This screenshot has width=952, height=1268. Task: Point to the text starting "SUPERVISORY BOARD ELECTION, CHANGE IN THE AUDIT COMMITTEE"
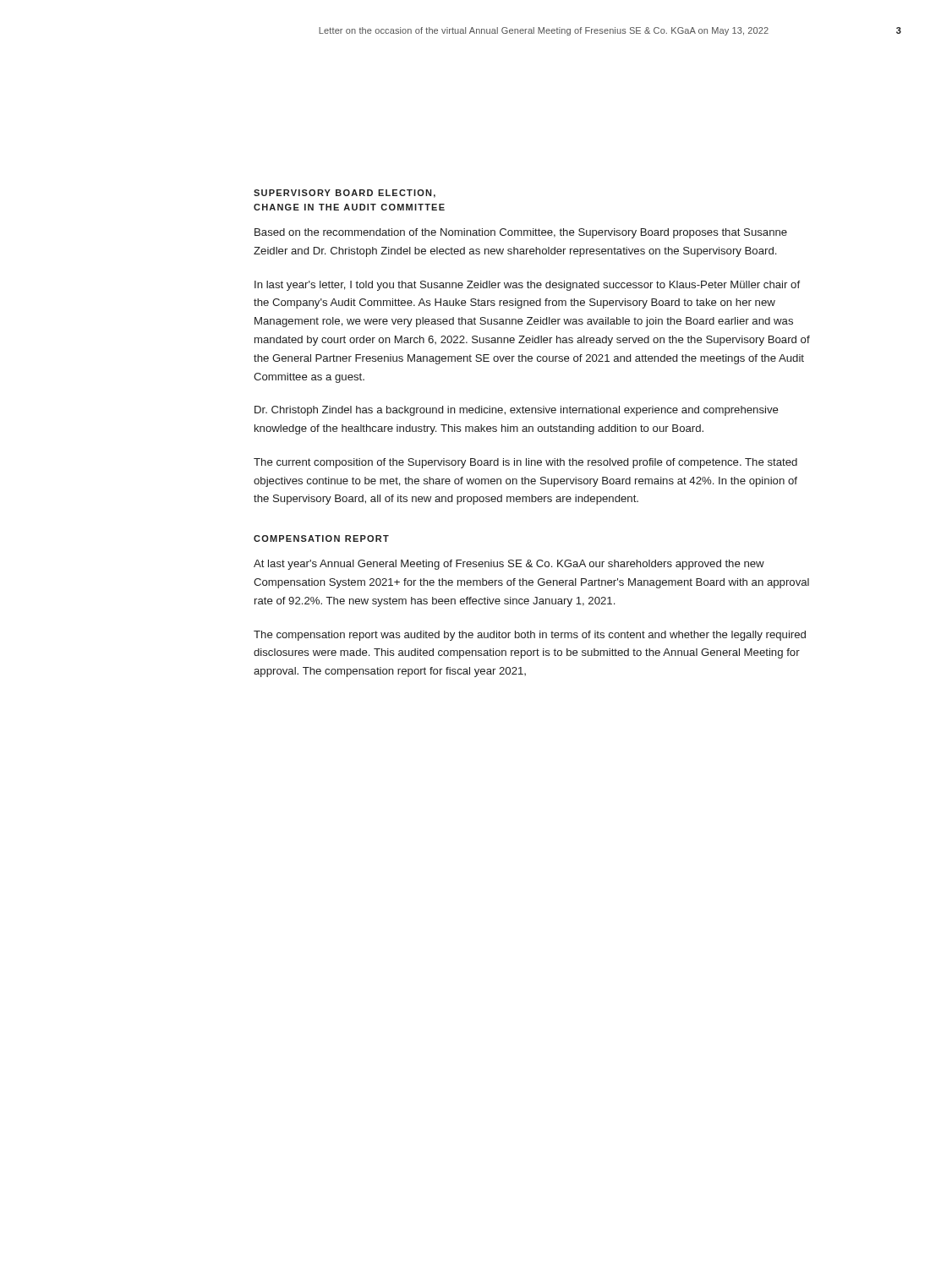pos(350,200)
